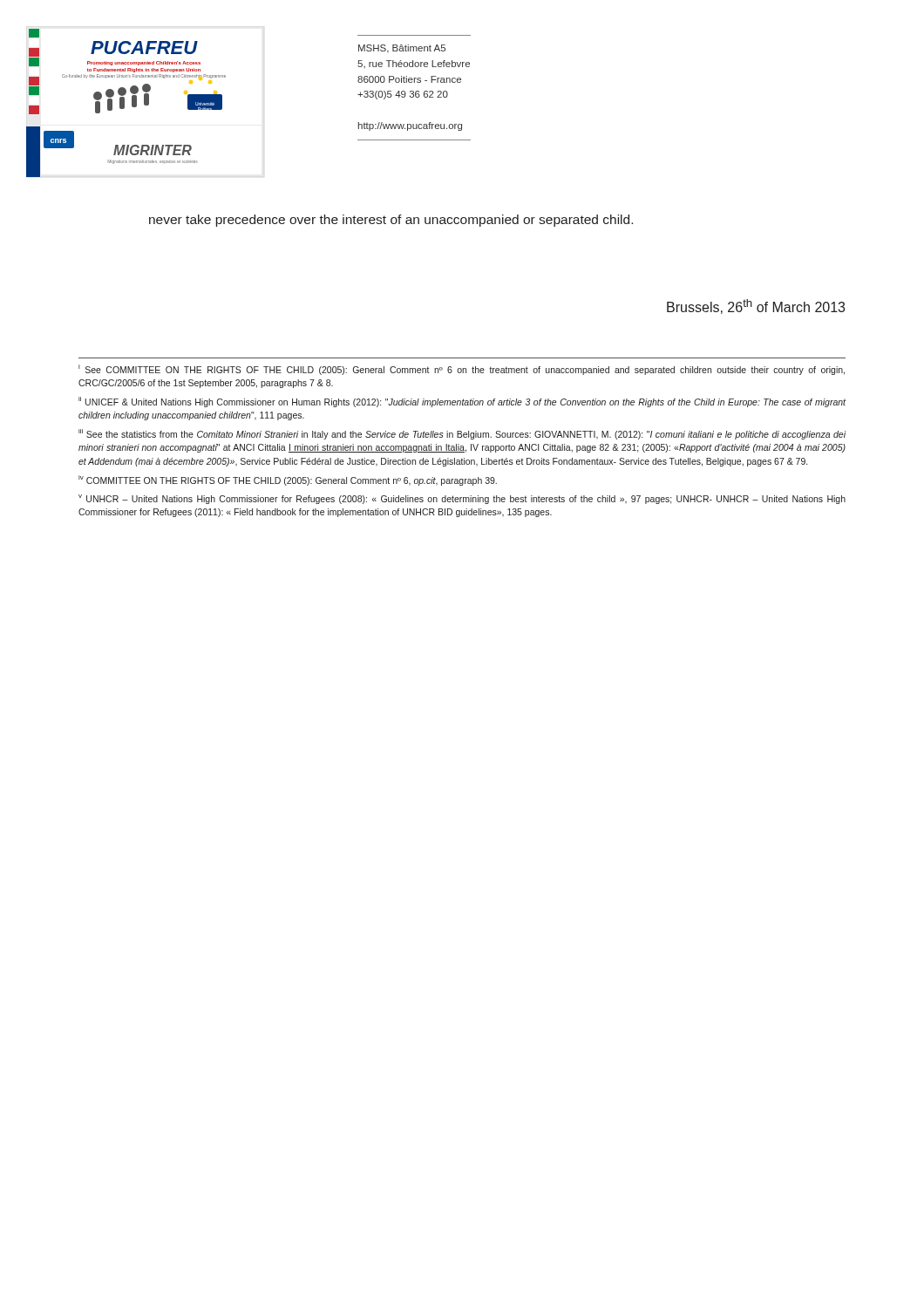Find the logo

(157, 104)
